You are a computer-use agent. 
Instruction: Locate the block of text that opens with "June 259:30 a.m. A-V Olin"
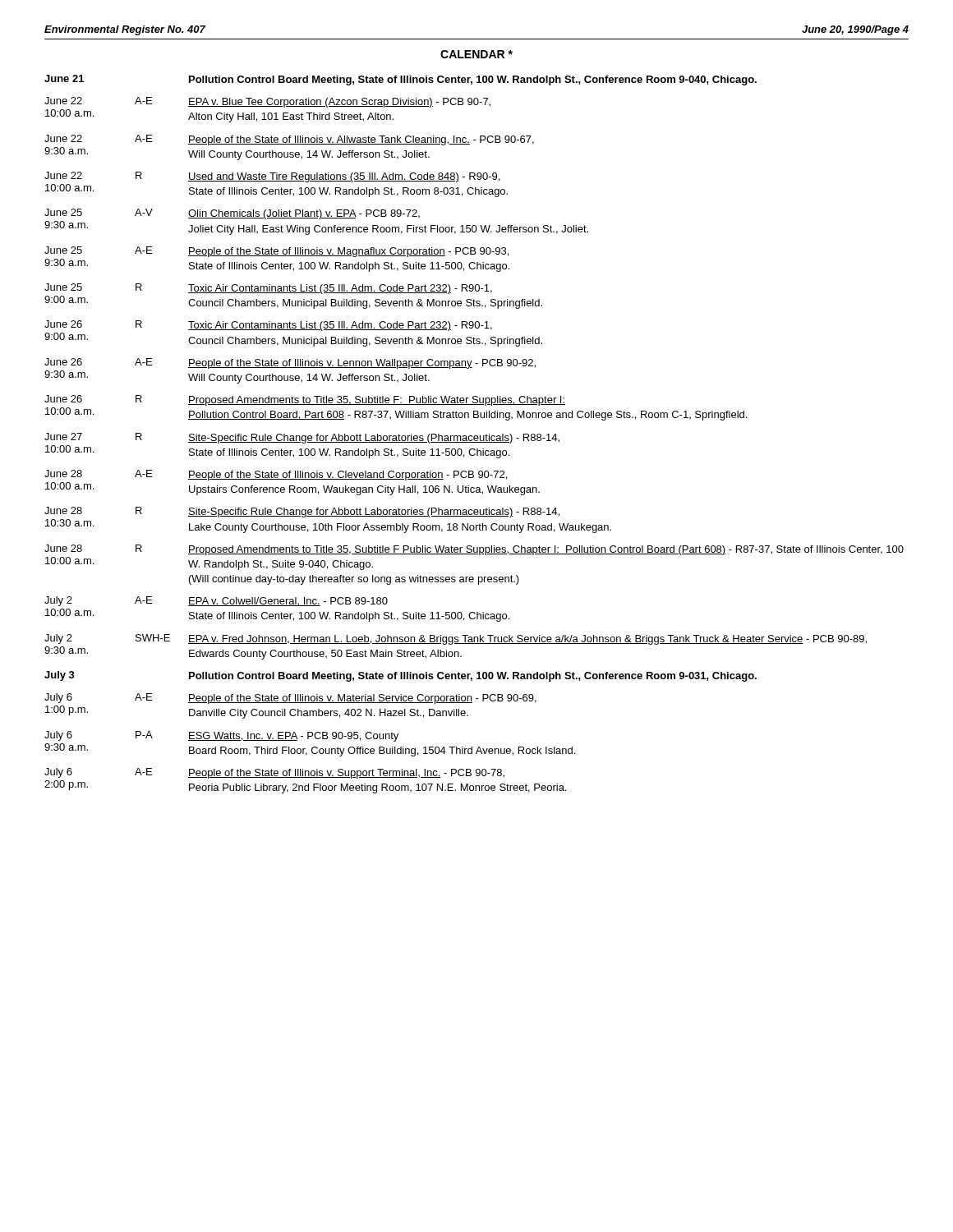(476, 221)
